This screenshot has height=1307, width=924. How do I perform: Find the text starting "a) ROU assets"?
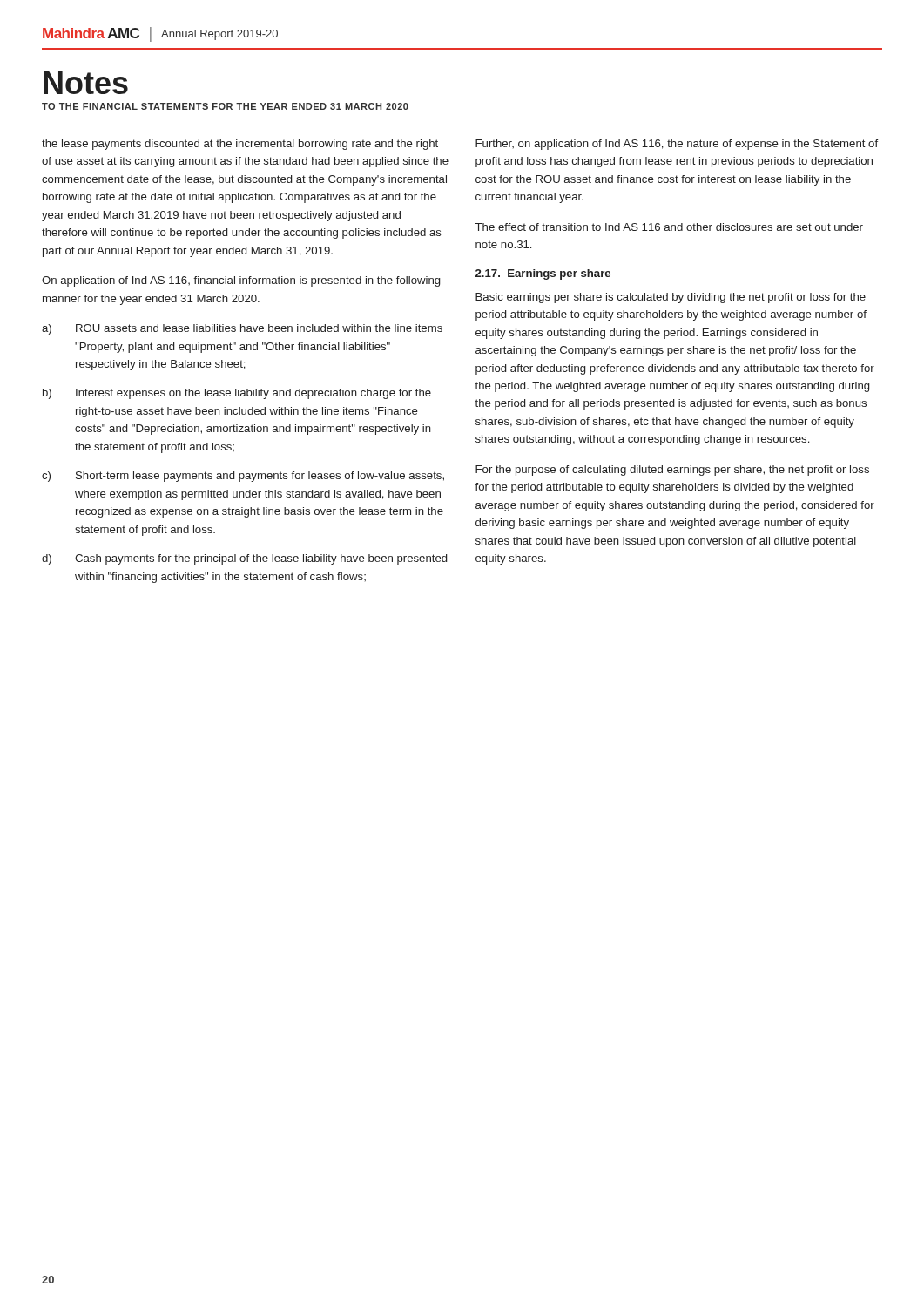245,347
